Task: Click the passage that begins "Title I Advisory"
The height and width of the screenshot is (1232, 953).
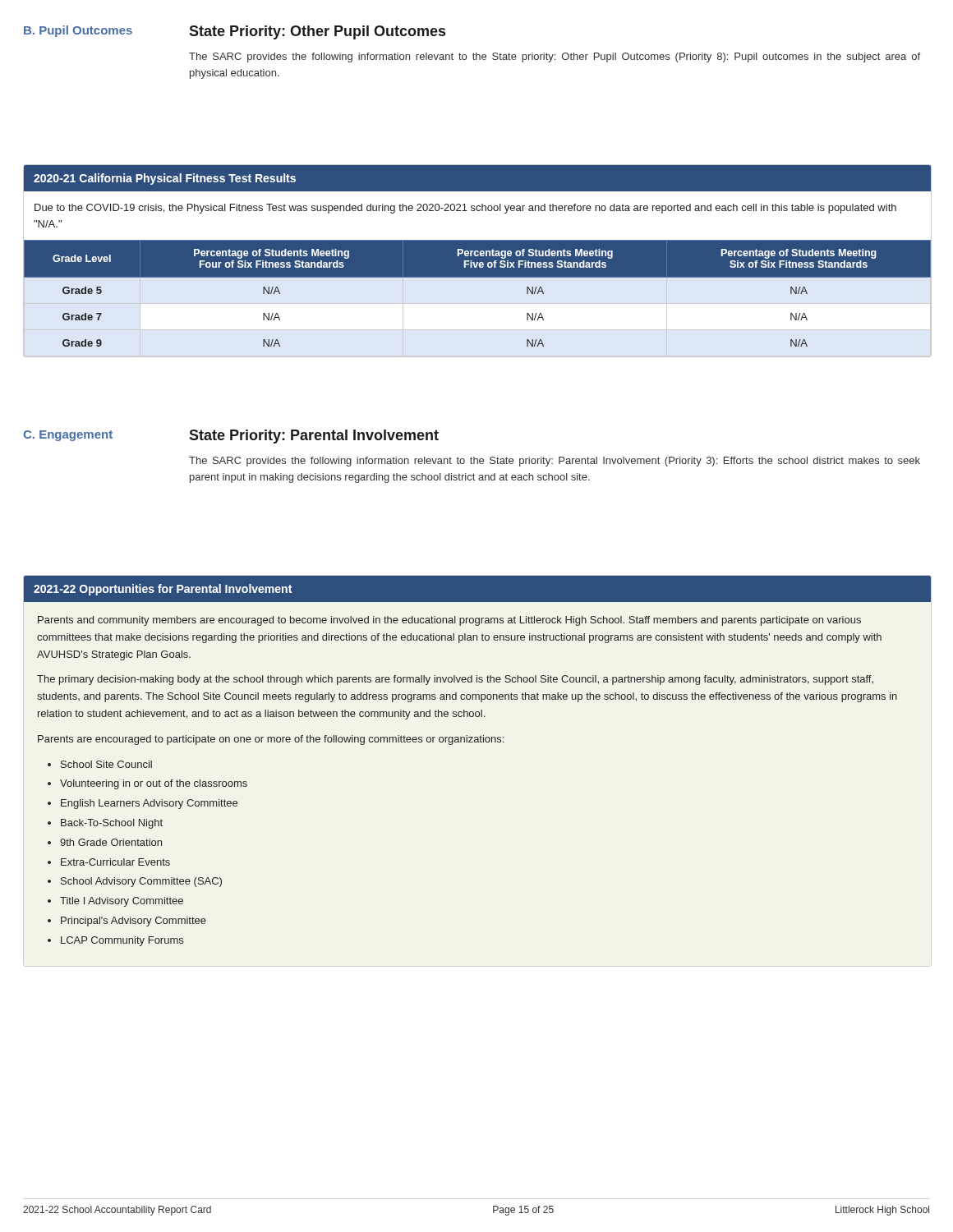Action: [x=122, y=901]
